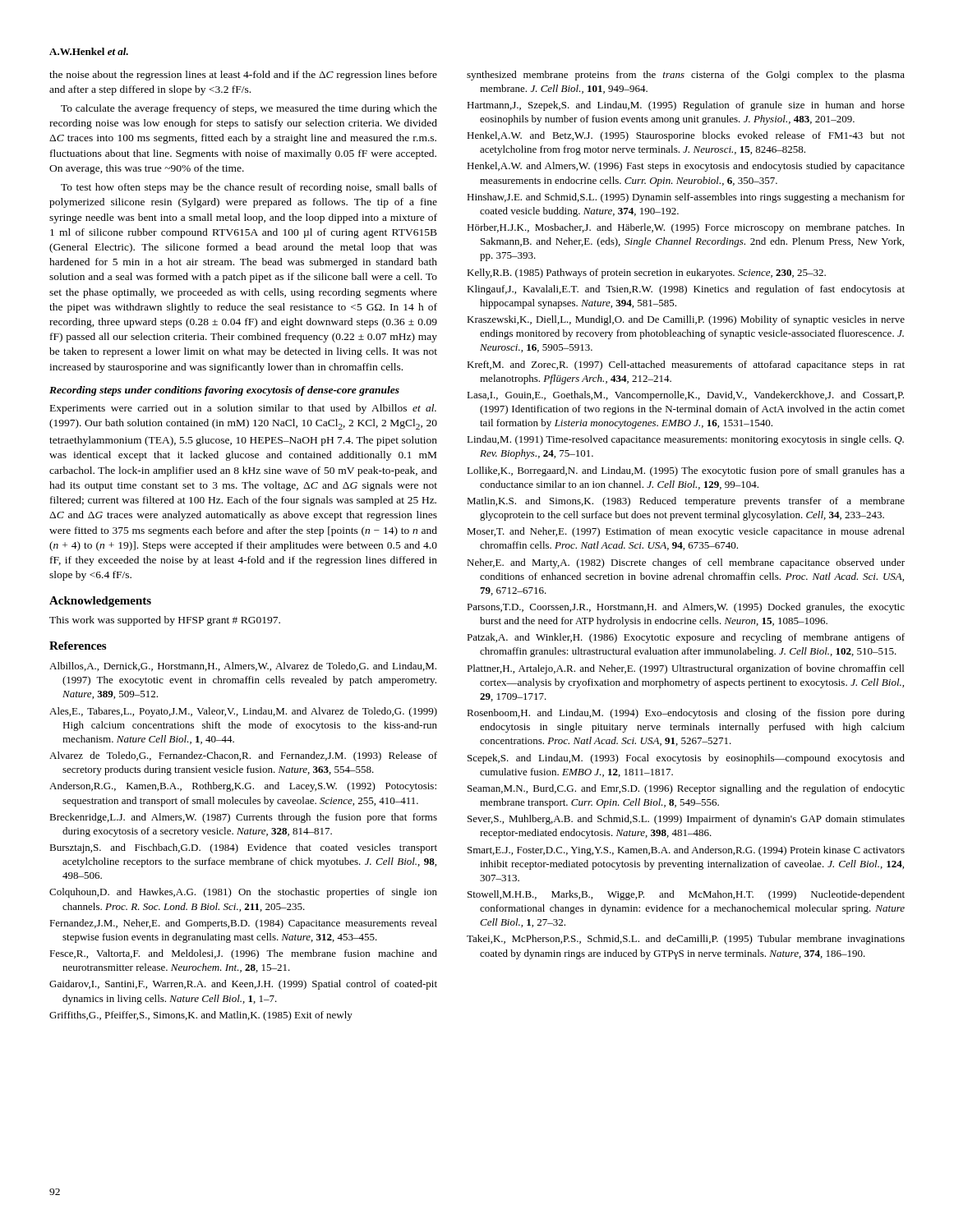
Task: Point to the block beginning "Scepek,S. and Lindau,M. (1993) Focal exocytosis by eosinophils—compound"
Action: click(x=686, y=764)
